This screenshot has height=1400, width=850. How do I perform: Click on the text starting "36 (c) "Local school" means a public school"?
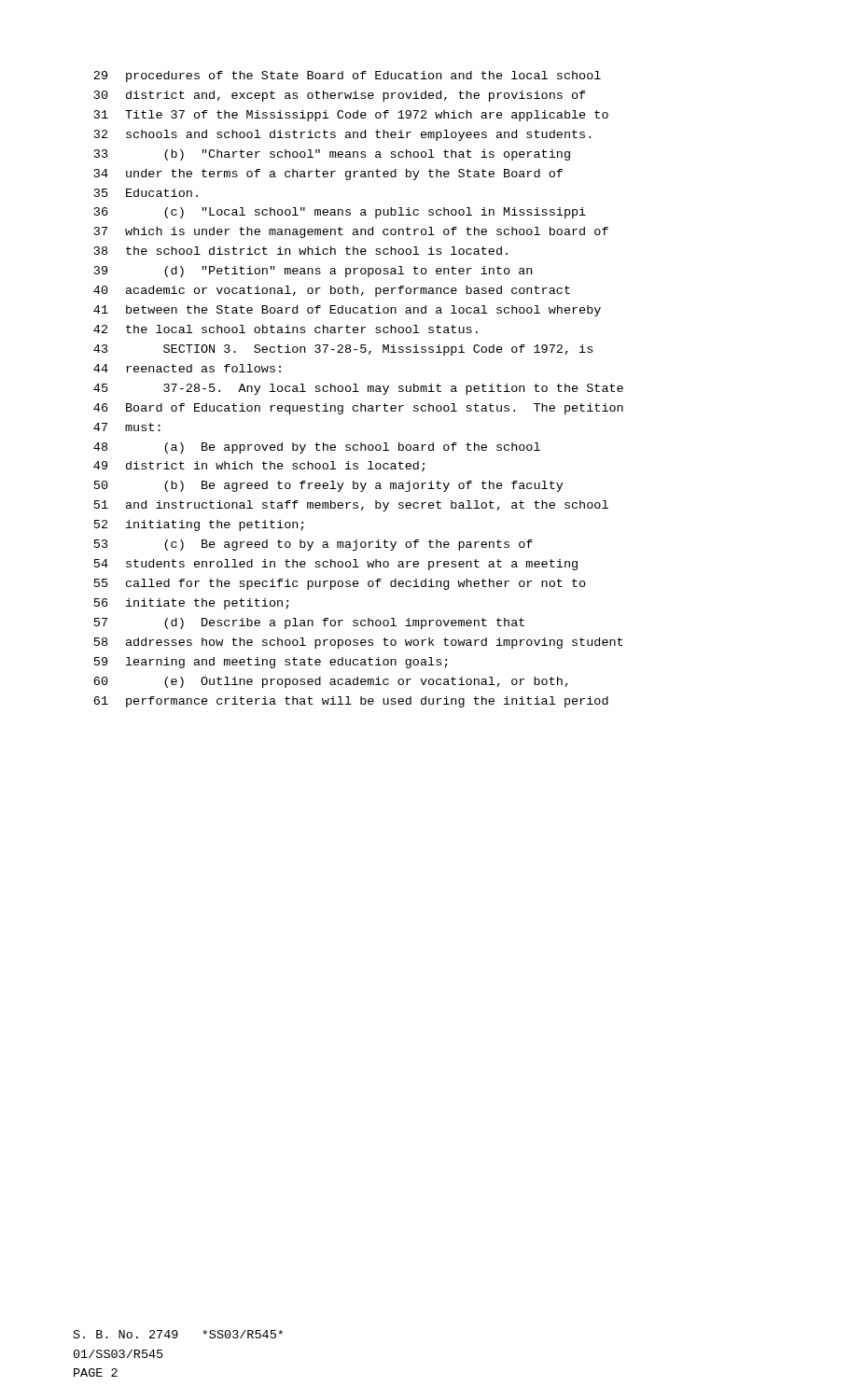point(433,214)
